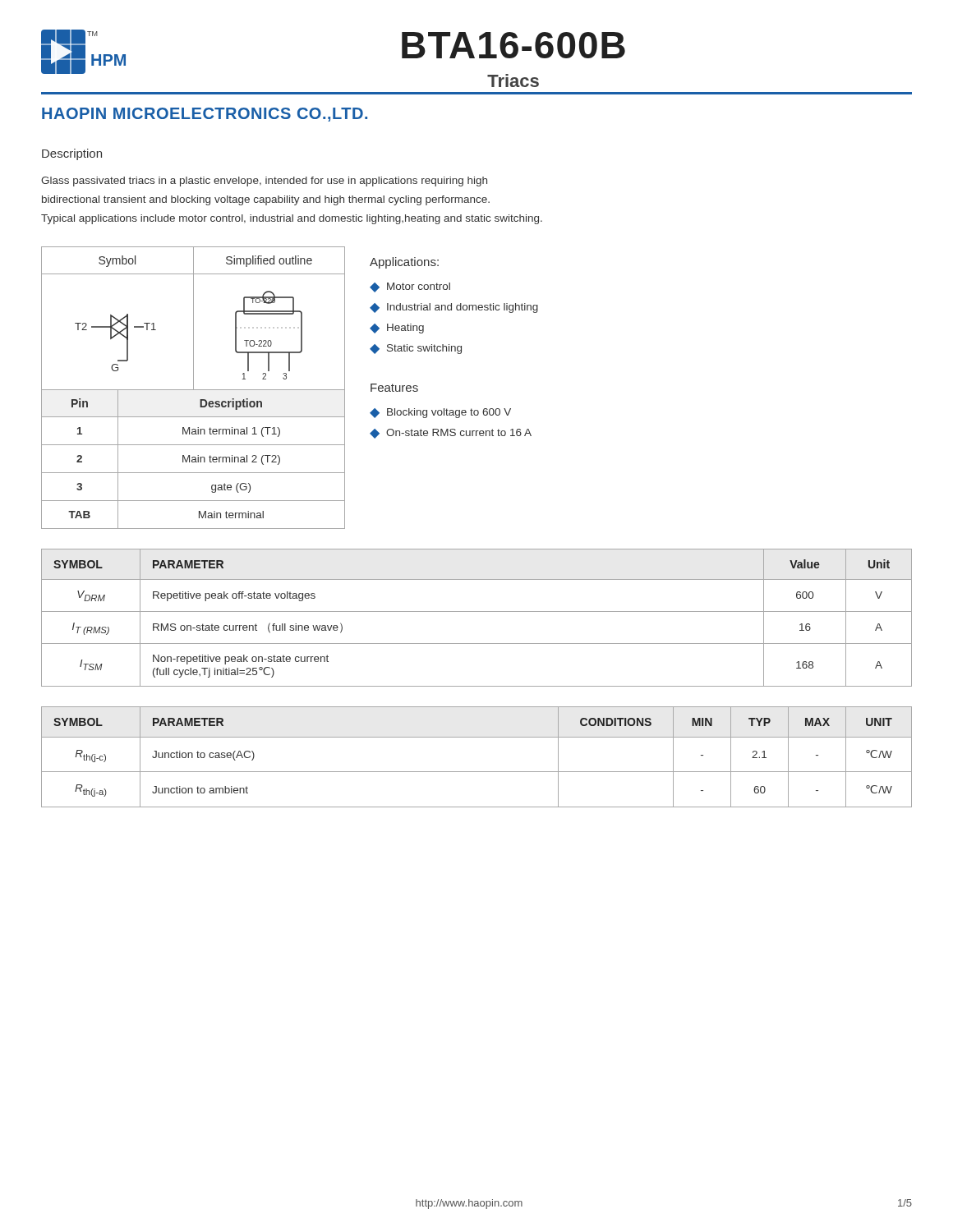Locate the table with the text "Junction to case(AC)"

point(476,747)
